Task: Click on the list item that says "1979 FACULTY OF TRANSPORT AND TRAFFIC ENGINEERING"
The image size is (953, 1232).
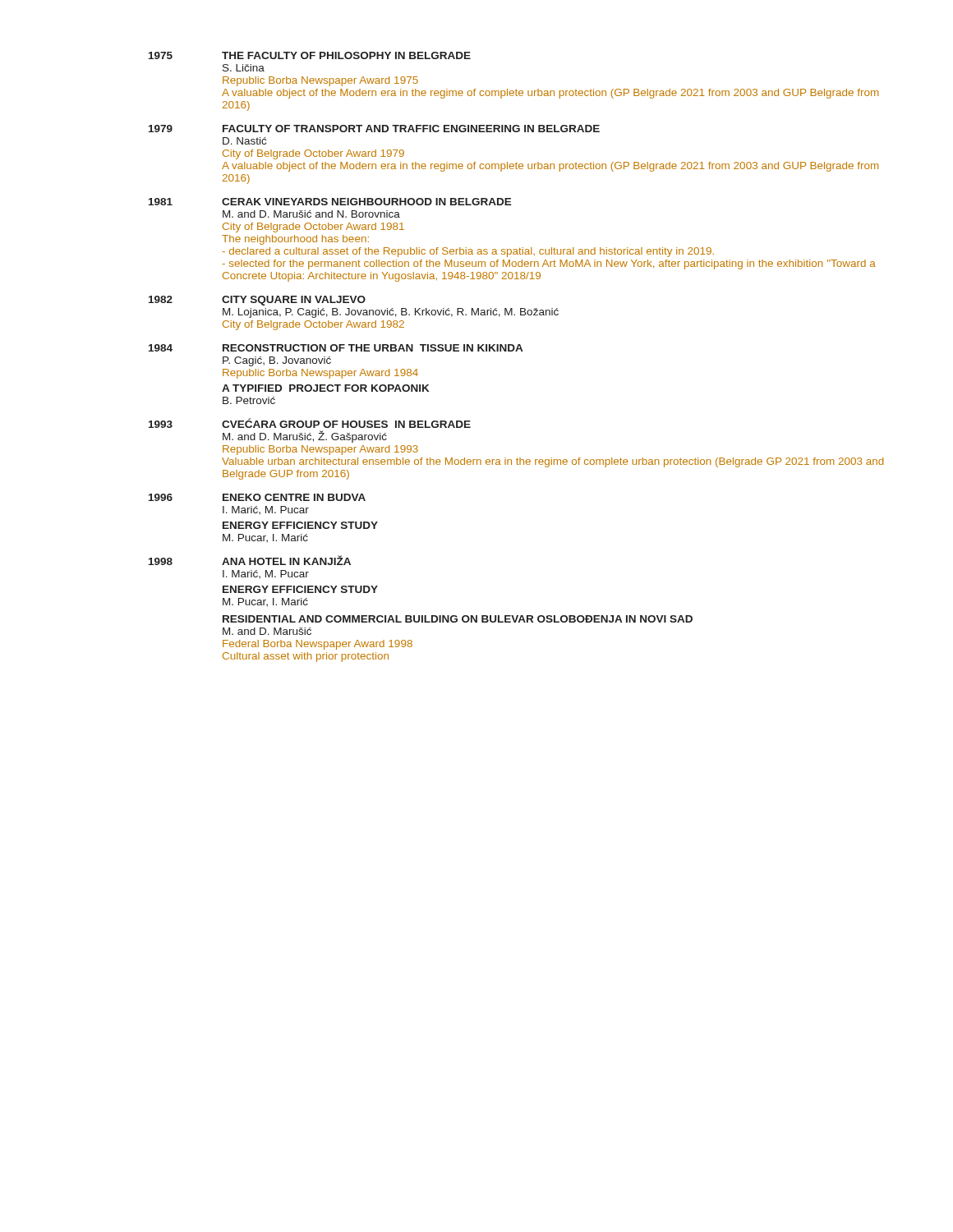Action: (518, 153)
